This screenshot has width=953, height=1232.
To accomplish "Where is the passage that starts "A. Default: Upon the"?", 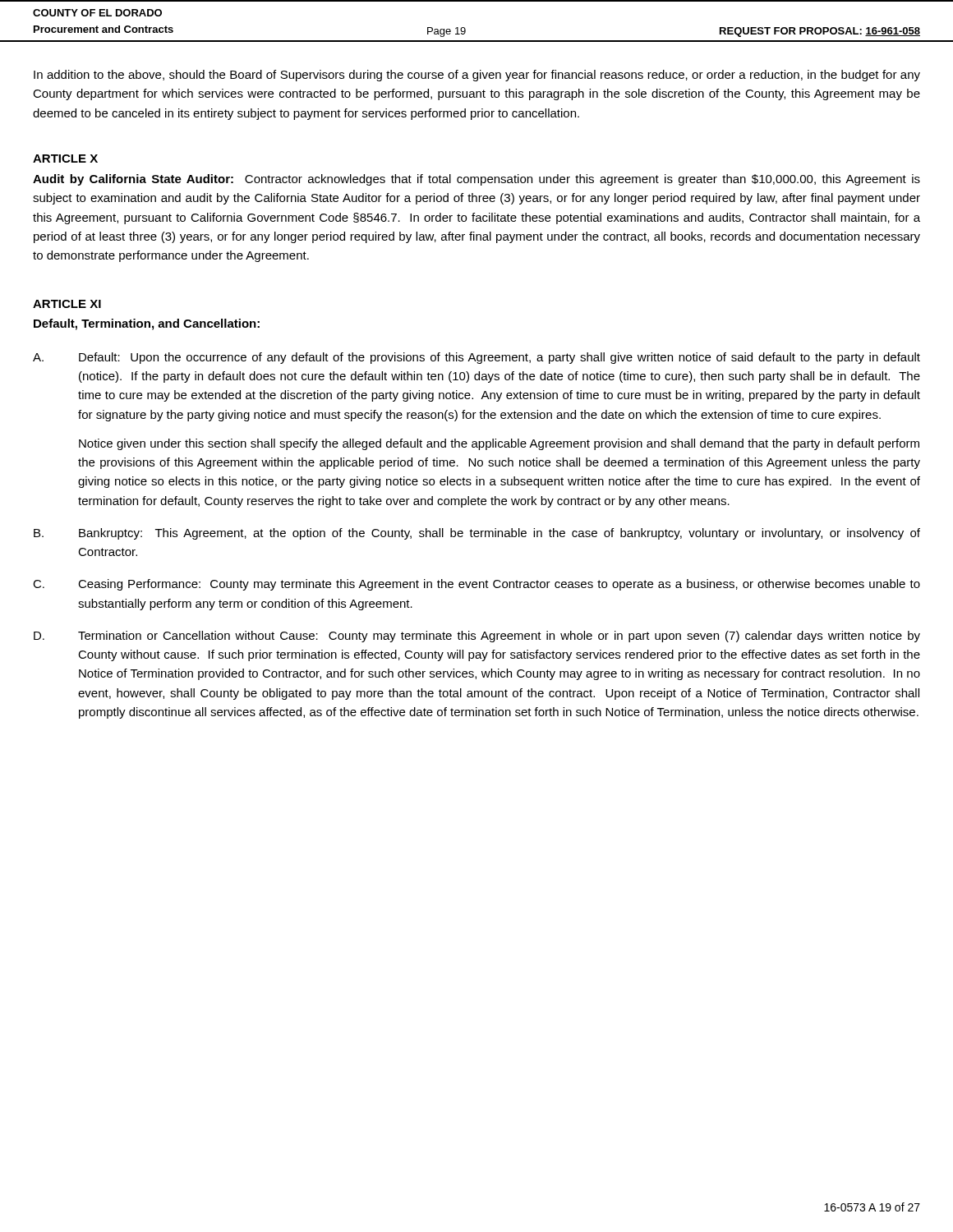I will (x=476, y=428).
